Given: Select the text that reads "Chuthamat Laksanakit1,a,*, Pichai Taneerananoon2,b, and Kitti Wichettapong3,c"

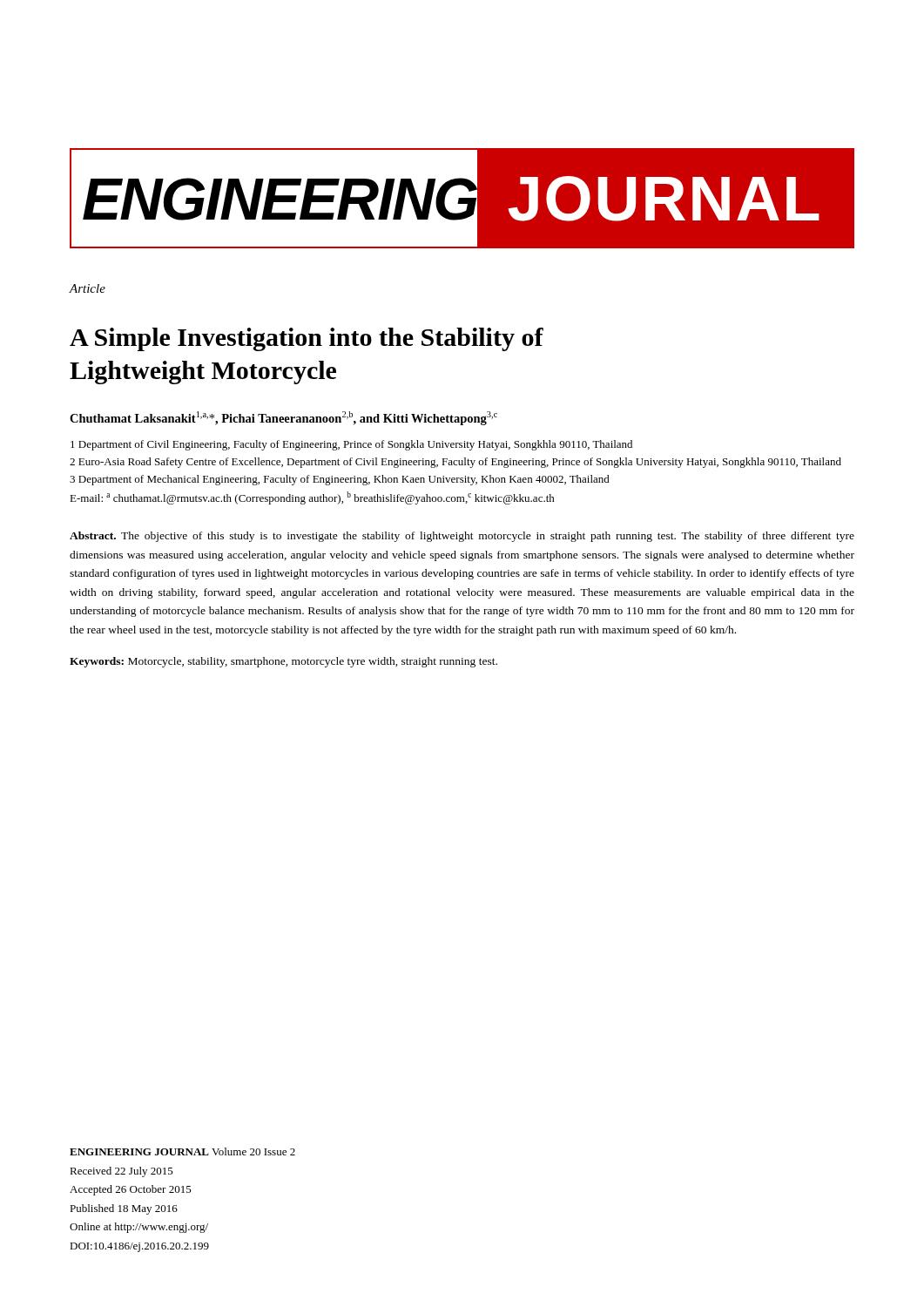Looking at the screenshot, I should [284, 417].
